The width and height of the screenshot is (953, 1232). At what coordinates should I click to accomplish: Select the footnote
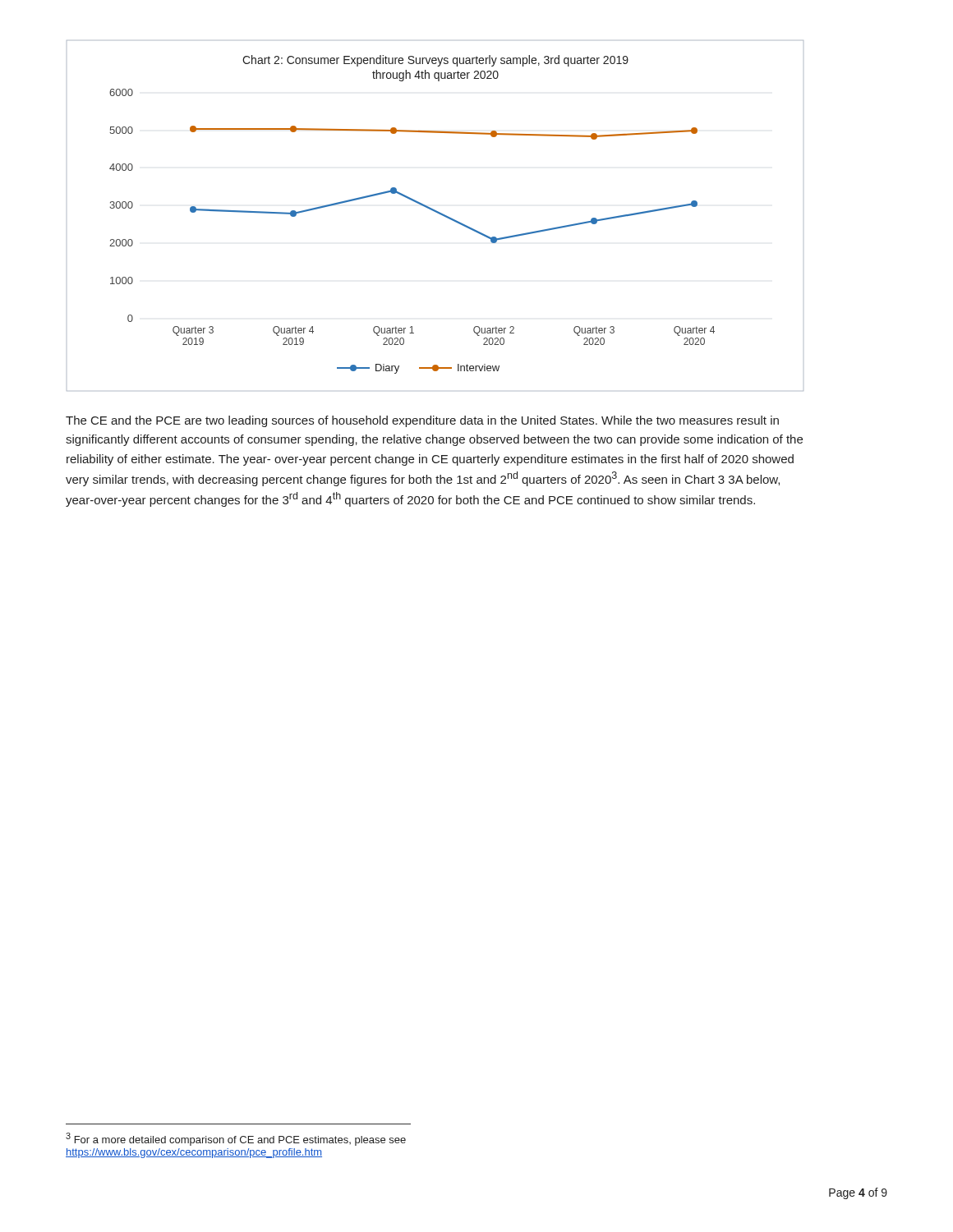point(236,1144)
